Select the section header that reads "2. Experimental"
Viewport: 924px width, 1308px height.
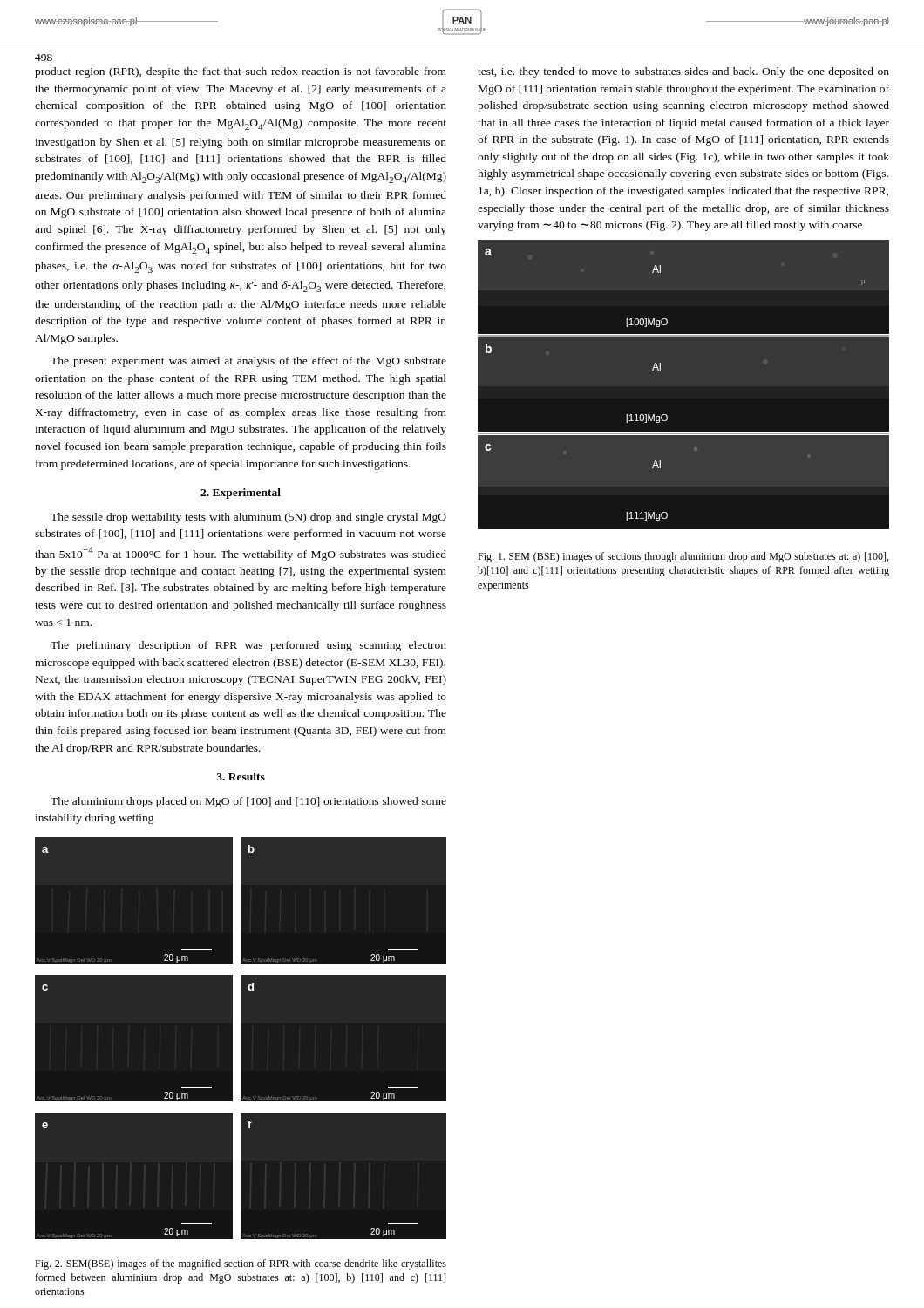241,492
